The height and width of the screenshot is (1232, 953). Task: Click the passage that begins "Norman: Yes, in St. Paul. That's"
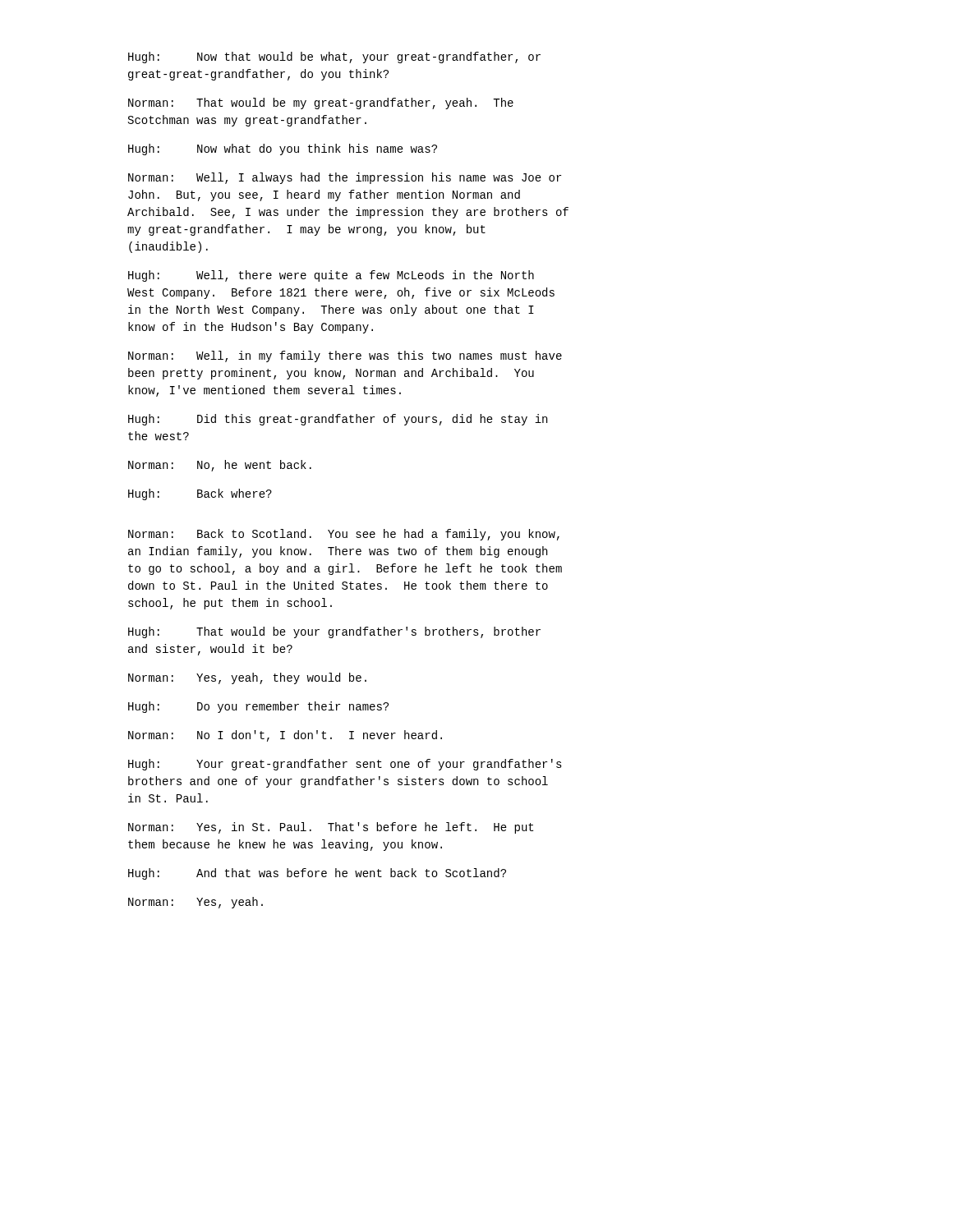coord(331,837)
